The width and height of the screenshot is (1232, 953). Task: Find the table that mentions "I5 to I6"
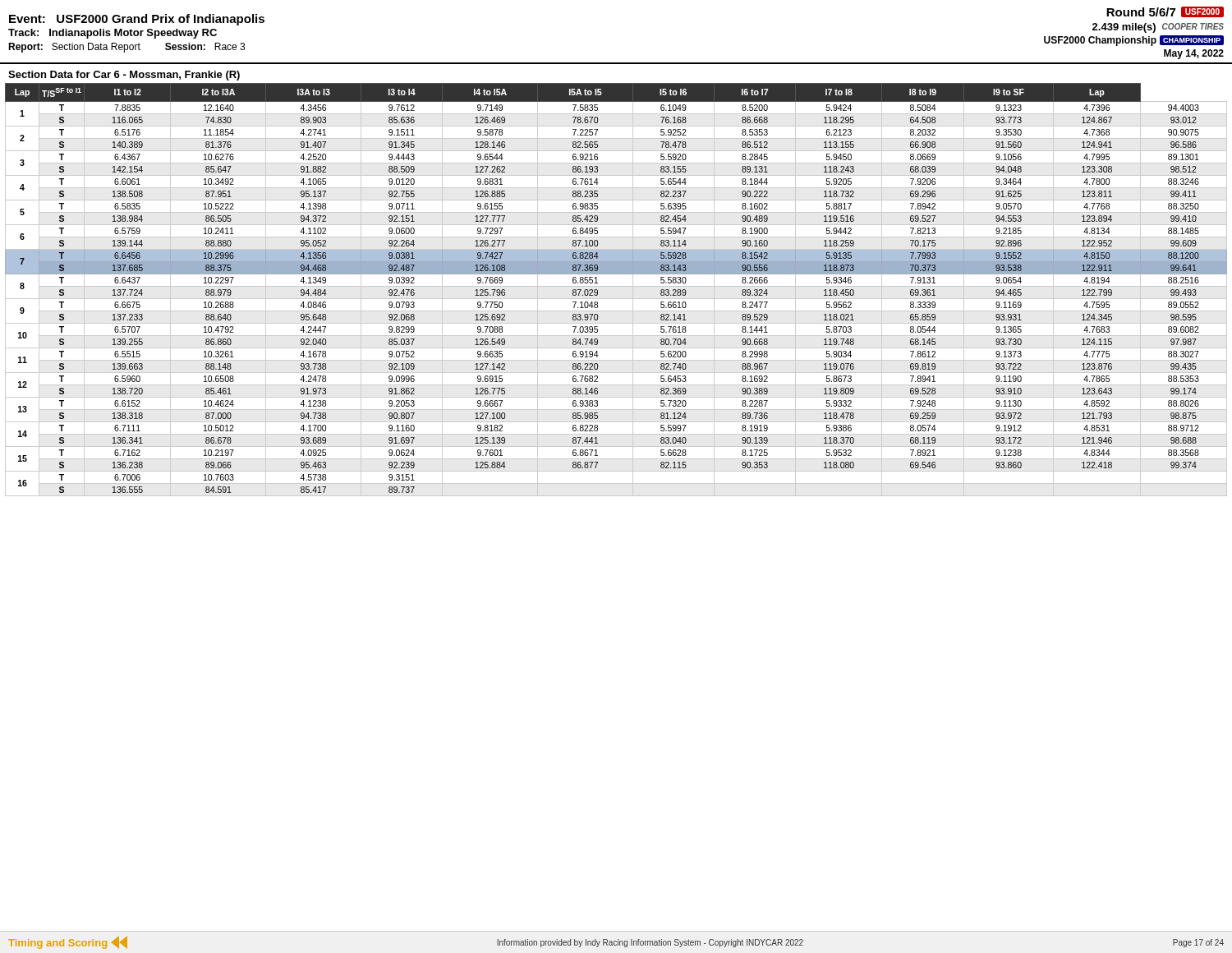click(x=616, y=289)
